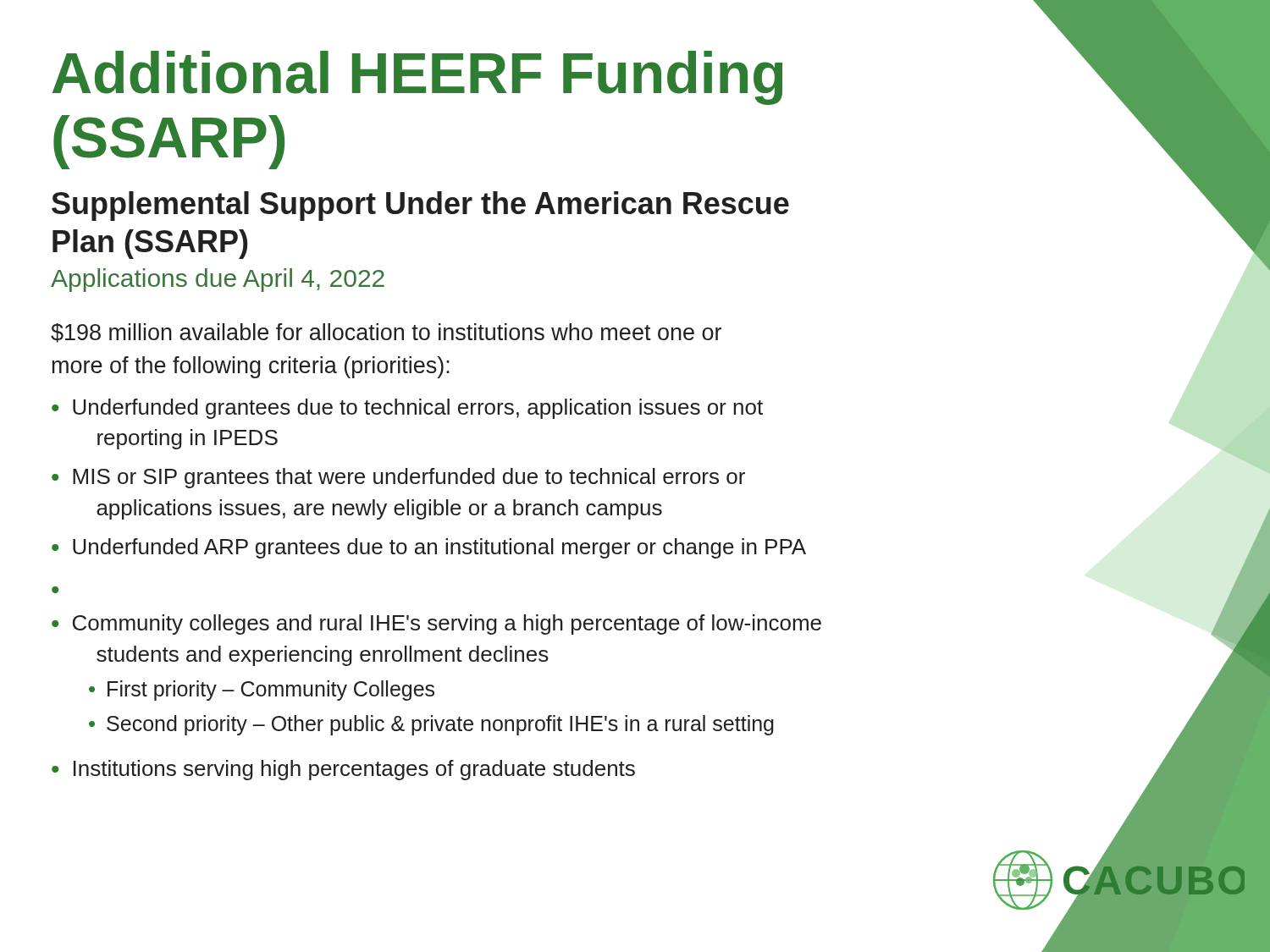Find the block on this page that starts "Second priority – Other public &"
The image size is (1270, 952).
point(440,724)
